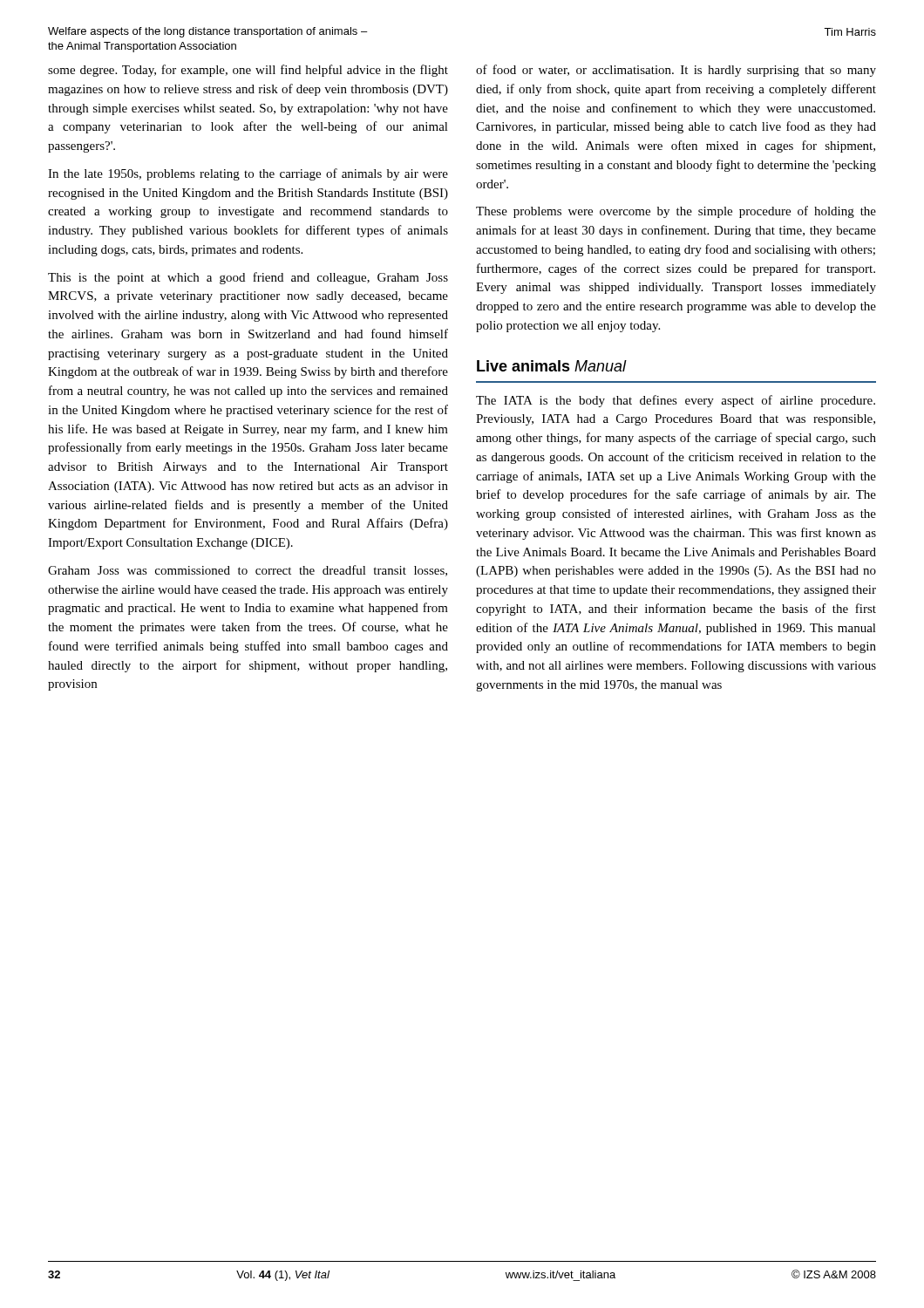924x1308 pixels.
Task: Click on the passage starting "The IATA is the body"
Action: 676,543
